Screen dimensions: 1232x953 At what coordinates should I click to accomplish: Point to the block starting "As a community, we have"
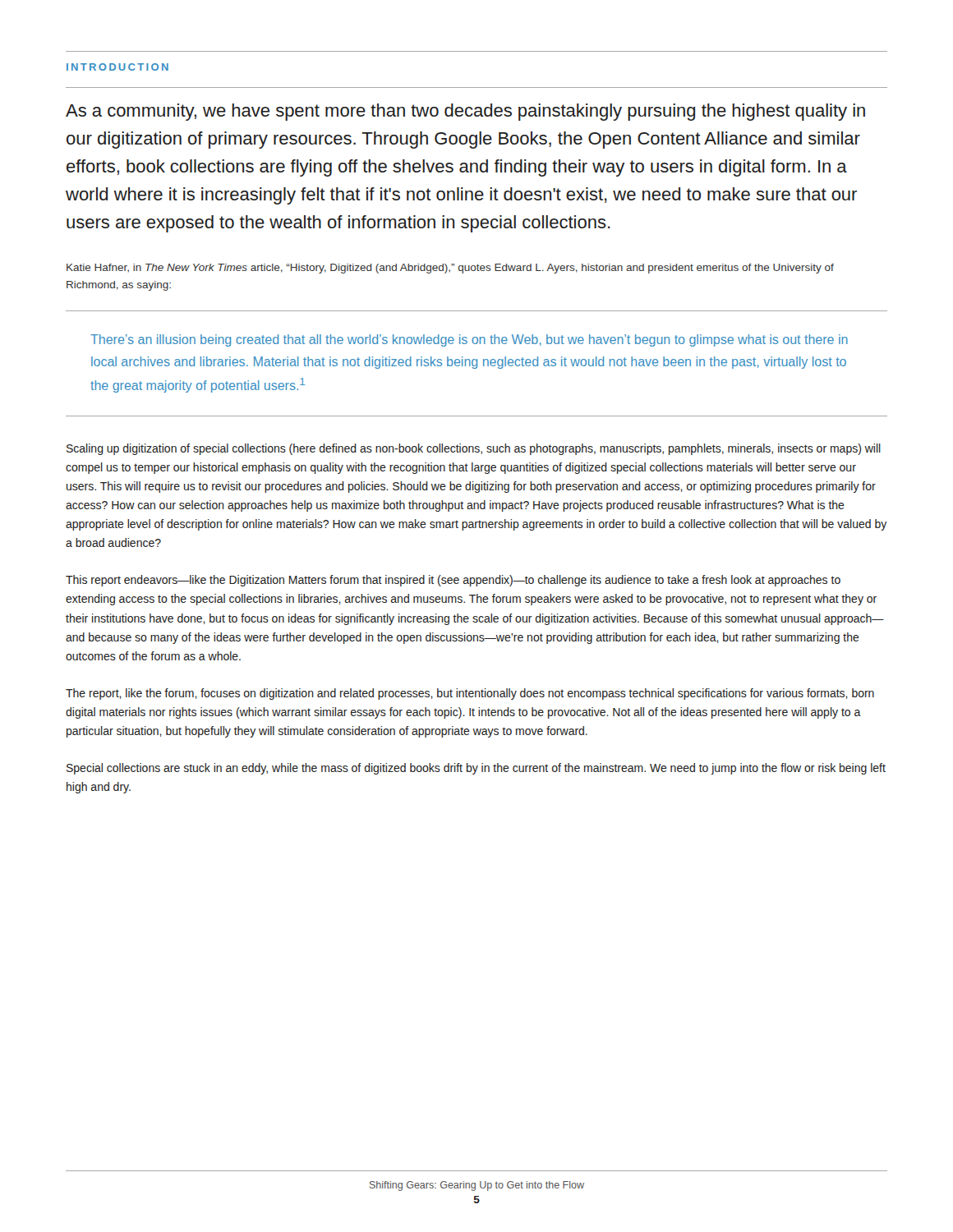pyautogui.click(x=476, y=167)
